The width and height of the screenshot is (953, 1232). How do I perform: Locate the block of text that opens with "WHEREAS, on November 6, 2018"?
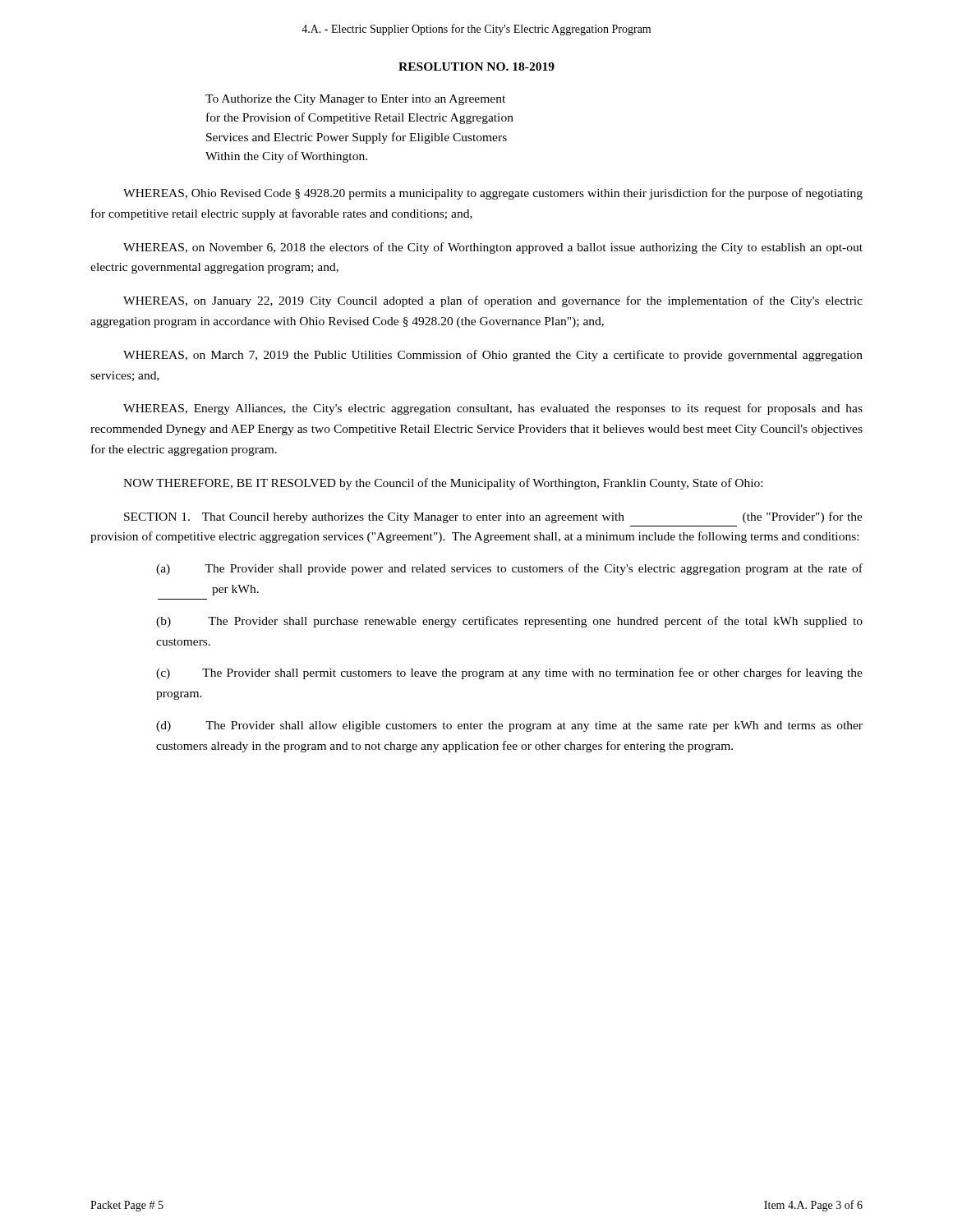[476, 257]
